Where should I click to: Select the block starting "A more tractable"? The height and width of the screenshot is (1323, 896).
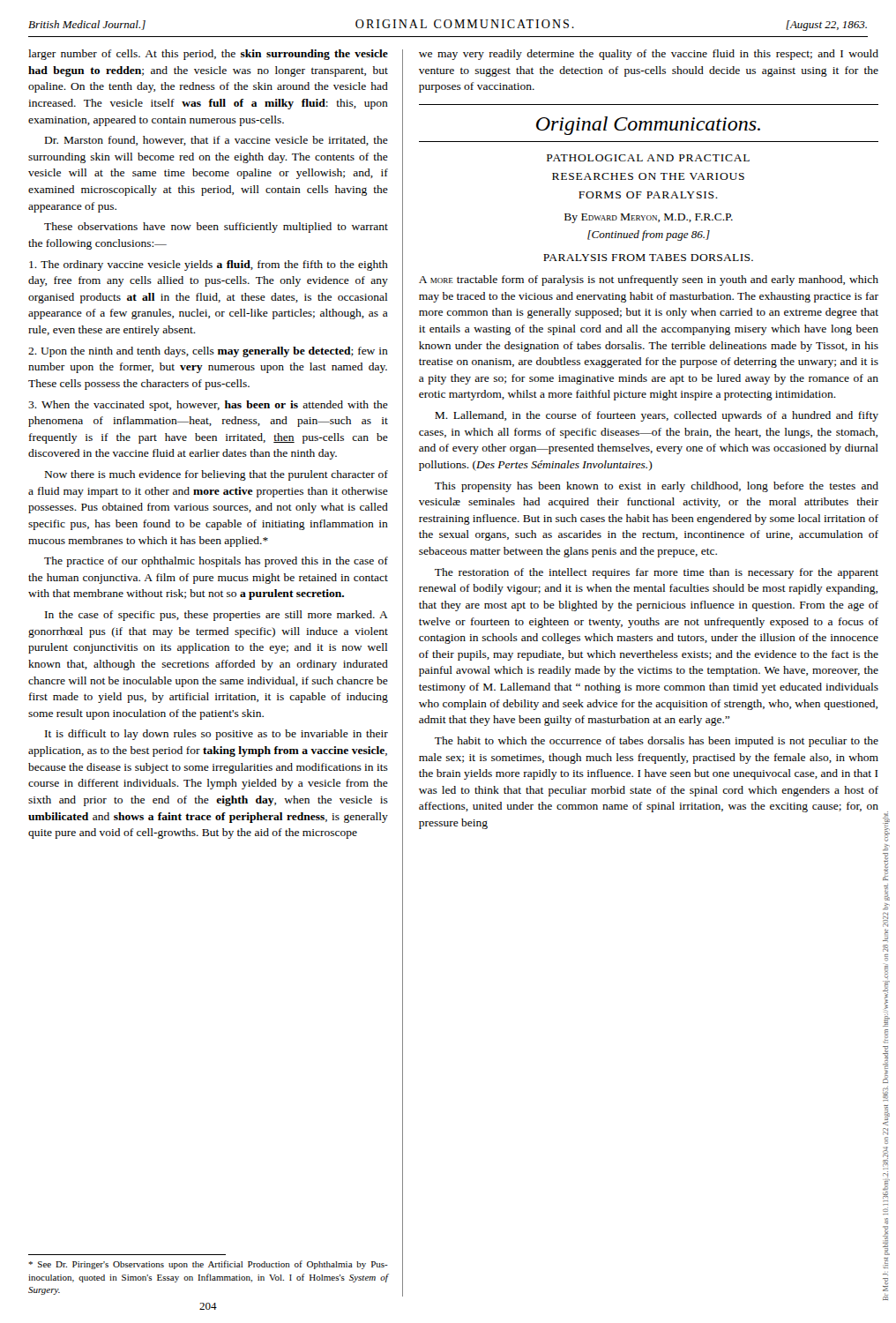648,337
